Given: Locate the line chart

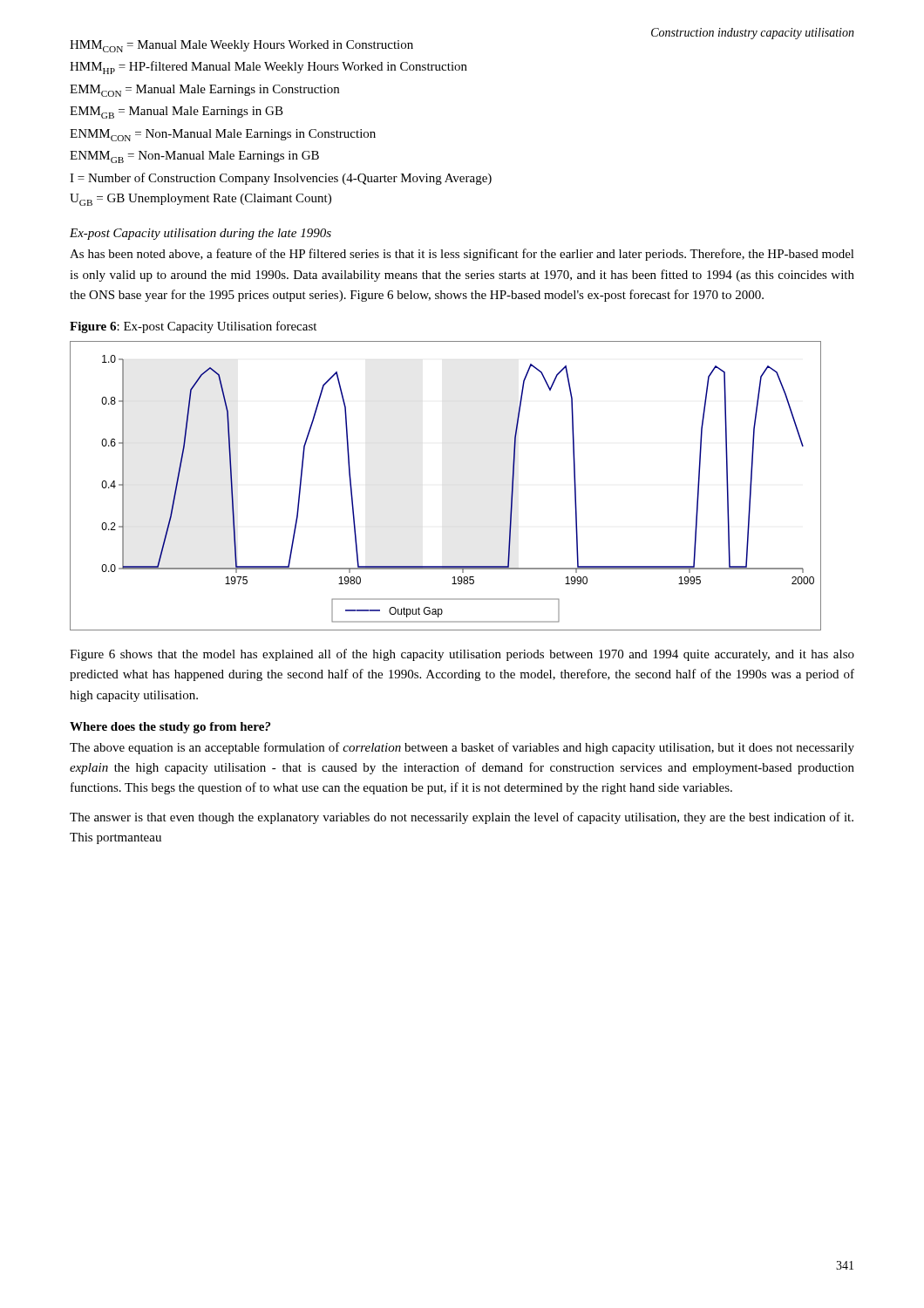Looking at the screenshot, I should [445, 486].
